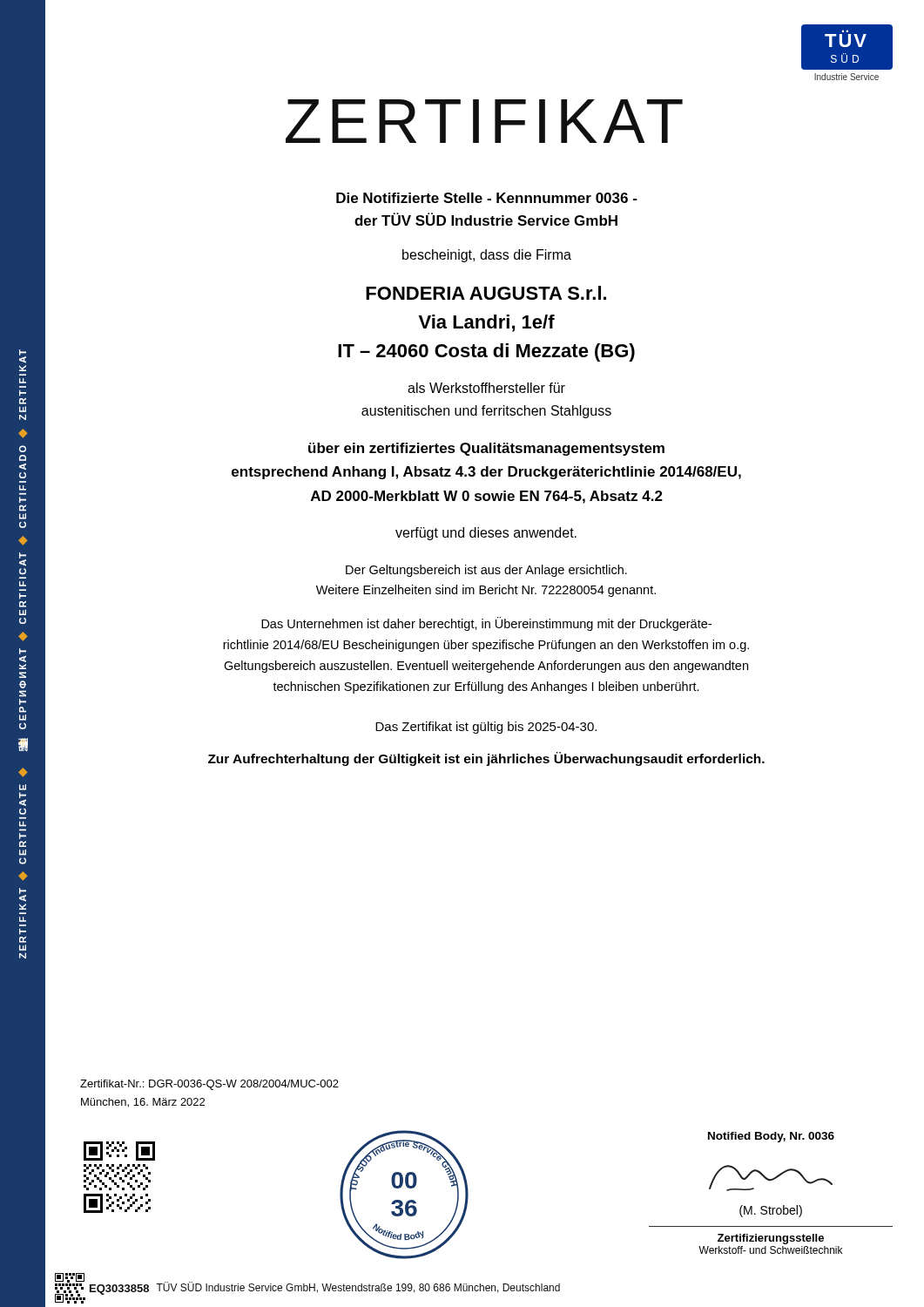Locate the text block starting "Zur Aufrechterhaltung der"
This screenshot has width=924, height=1307.
[x=486, y=758]
